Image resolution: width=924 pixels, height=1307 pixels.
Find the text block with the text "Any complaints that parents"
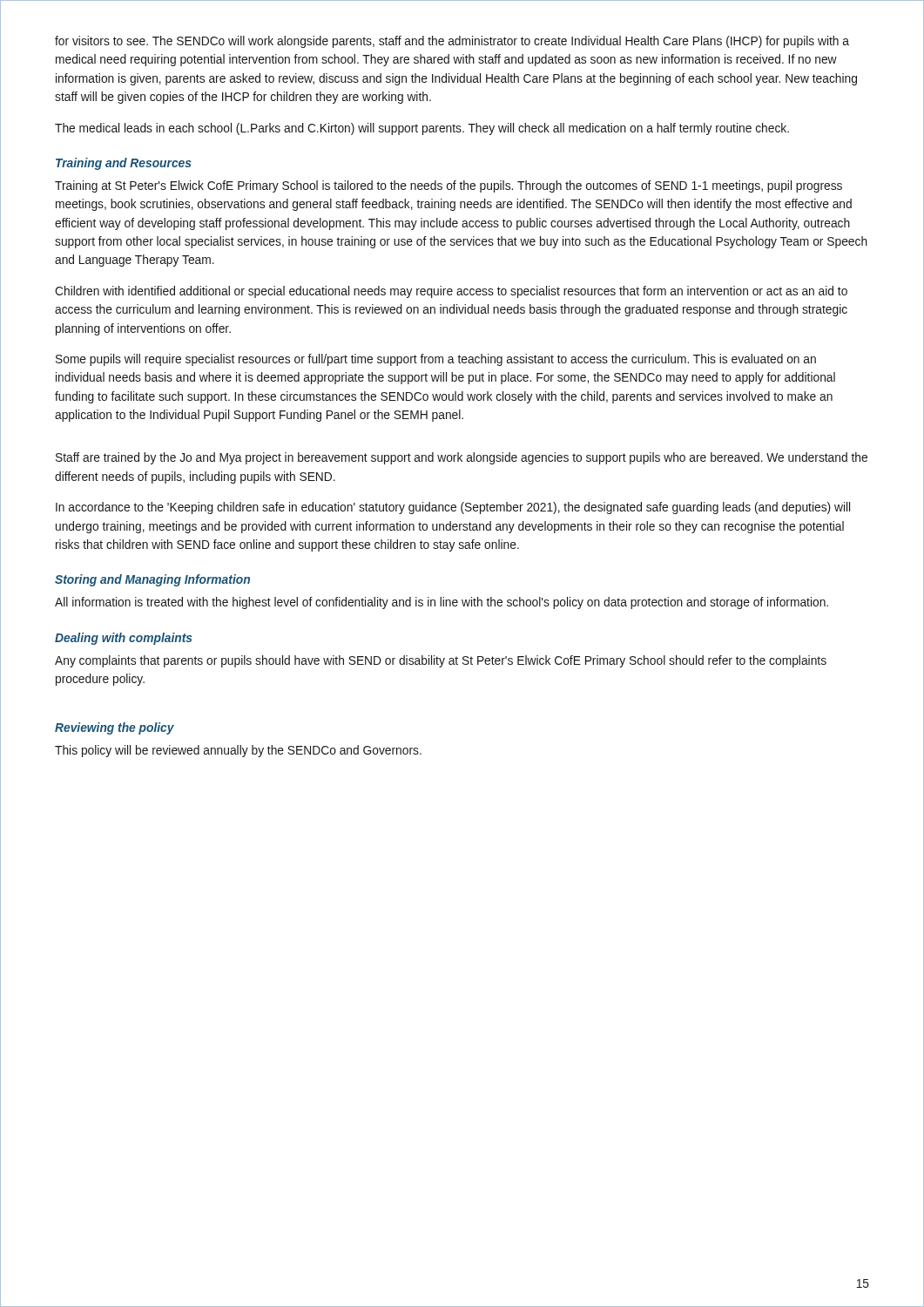click(441, 670)
